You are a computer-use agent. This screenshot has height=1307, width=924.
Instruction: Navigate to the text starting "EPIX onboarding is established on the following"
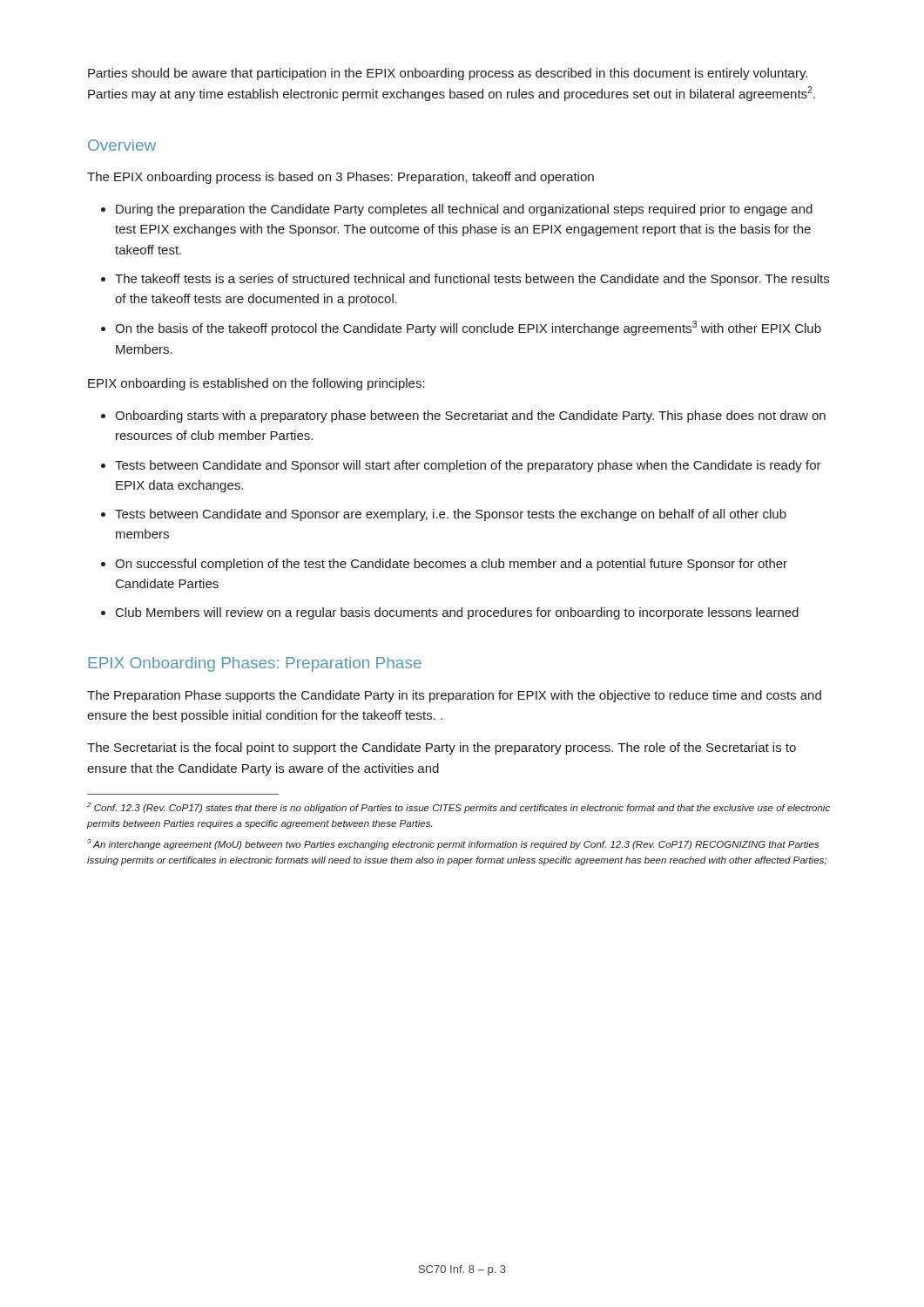256,384
